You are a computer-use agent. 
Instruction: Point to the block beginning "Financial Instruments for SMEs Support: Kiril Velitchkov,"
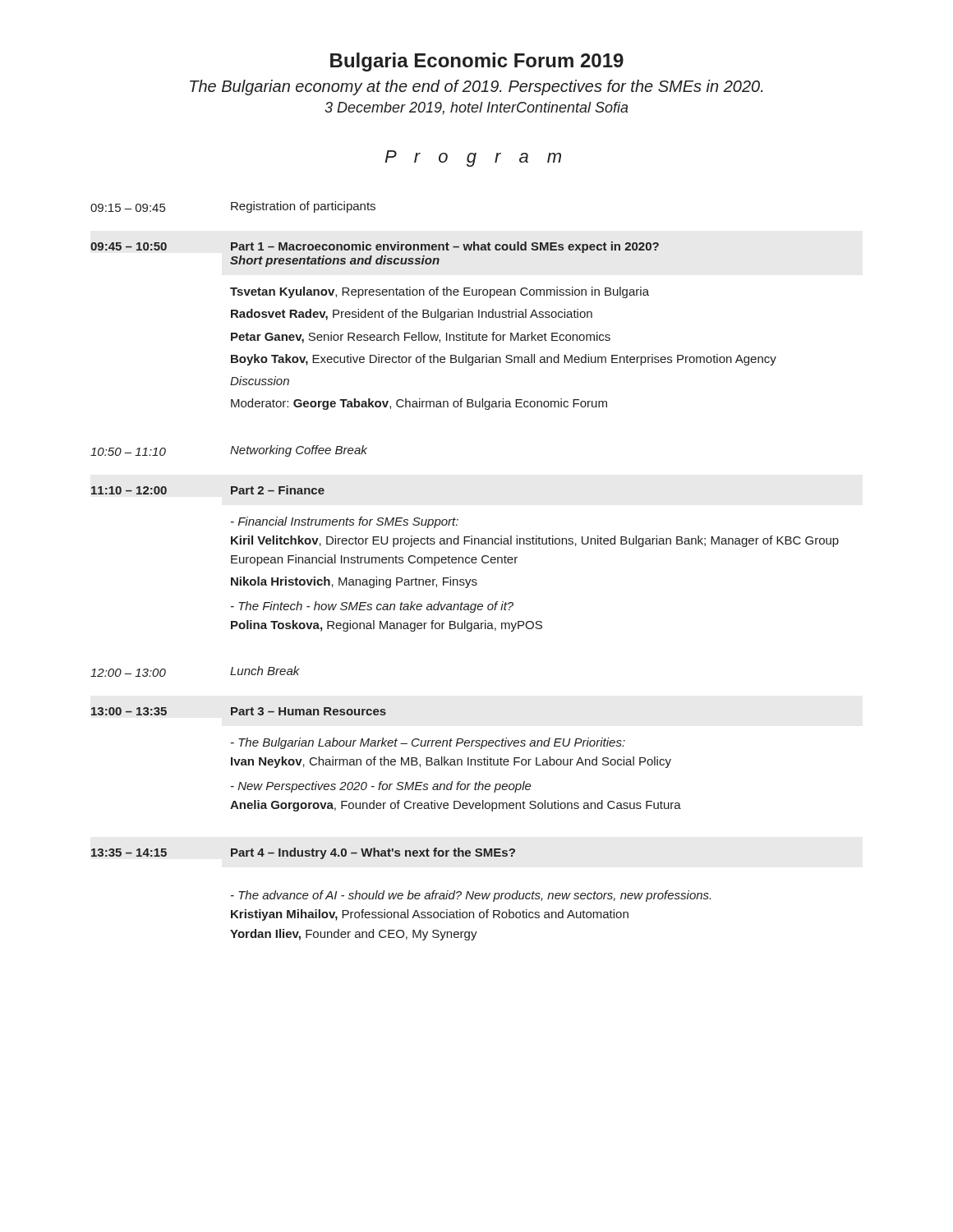345,522
